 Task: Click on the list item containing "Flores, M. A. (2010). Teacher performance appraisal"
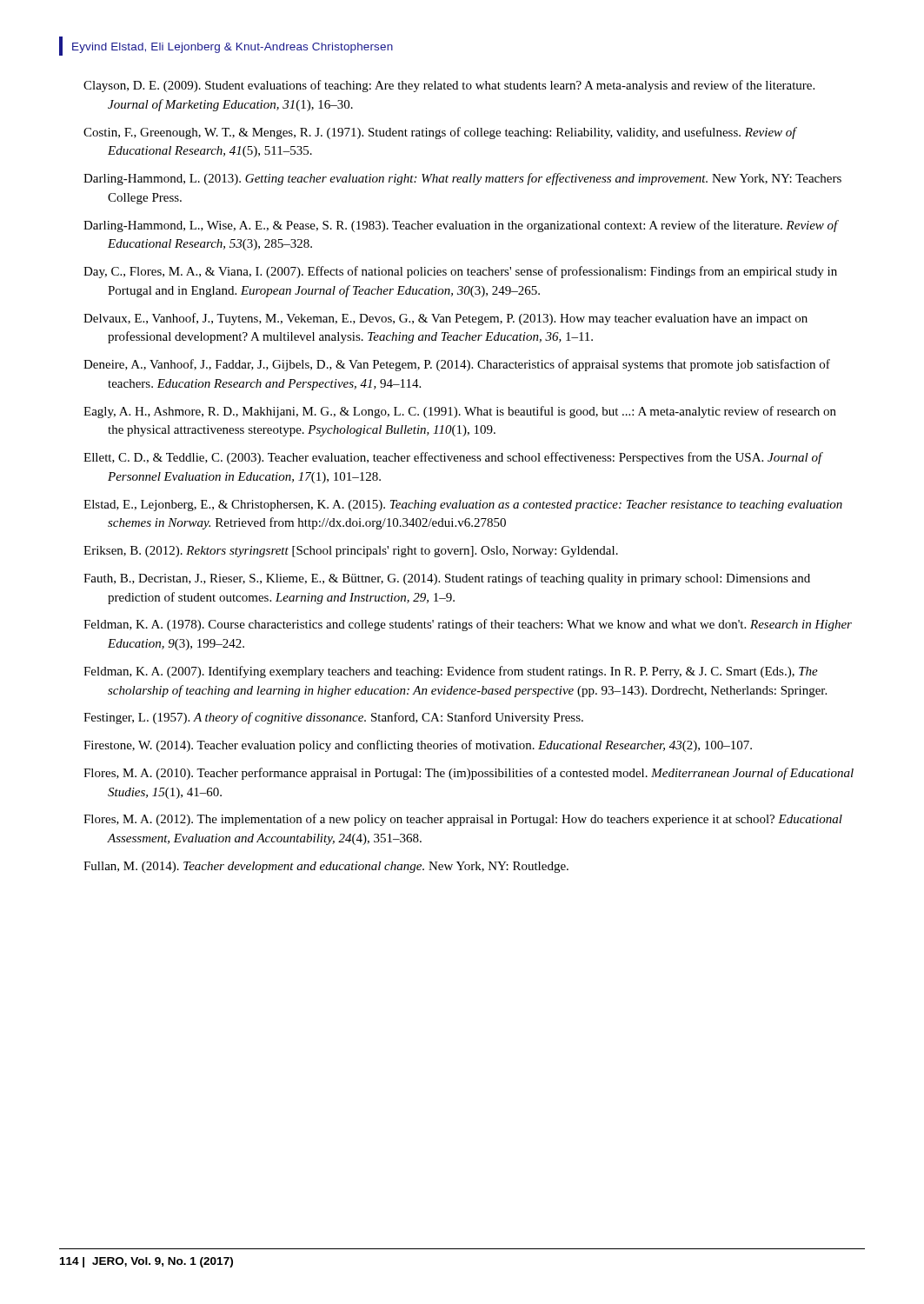click(x=469, y=782)
